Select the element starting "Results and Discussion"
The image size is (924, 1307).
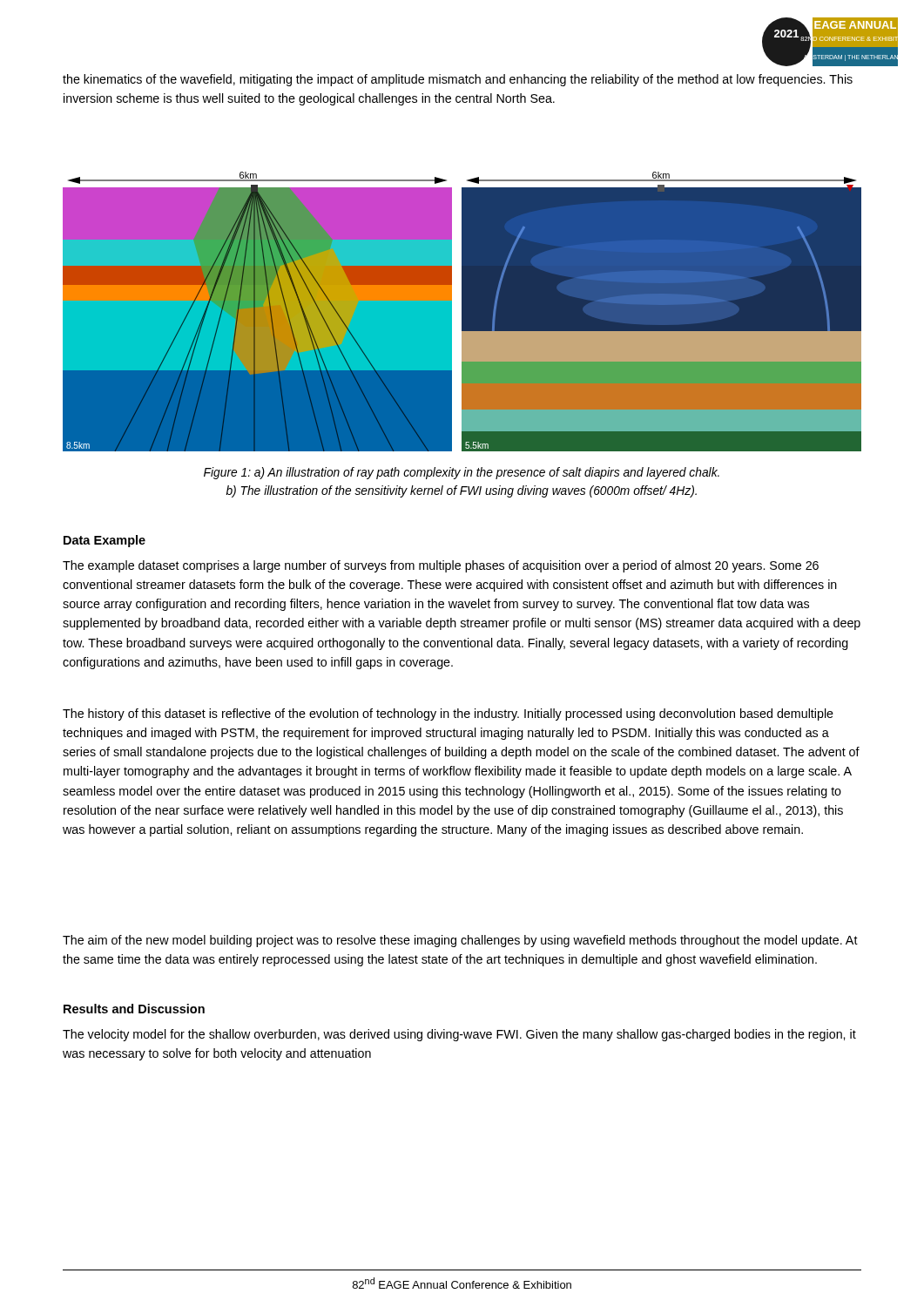134,1009
